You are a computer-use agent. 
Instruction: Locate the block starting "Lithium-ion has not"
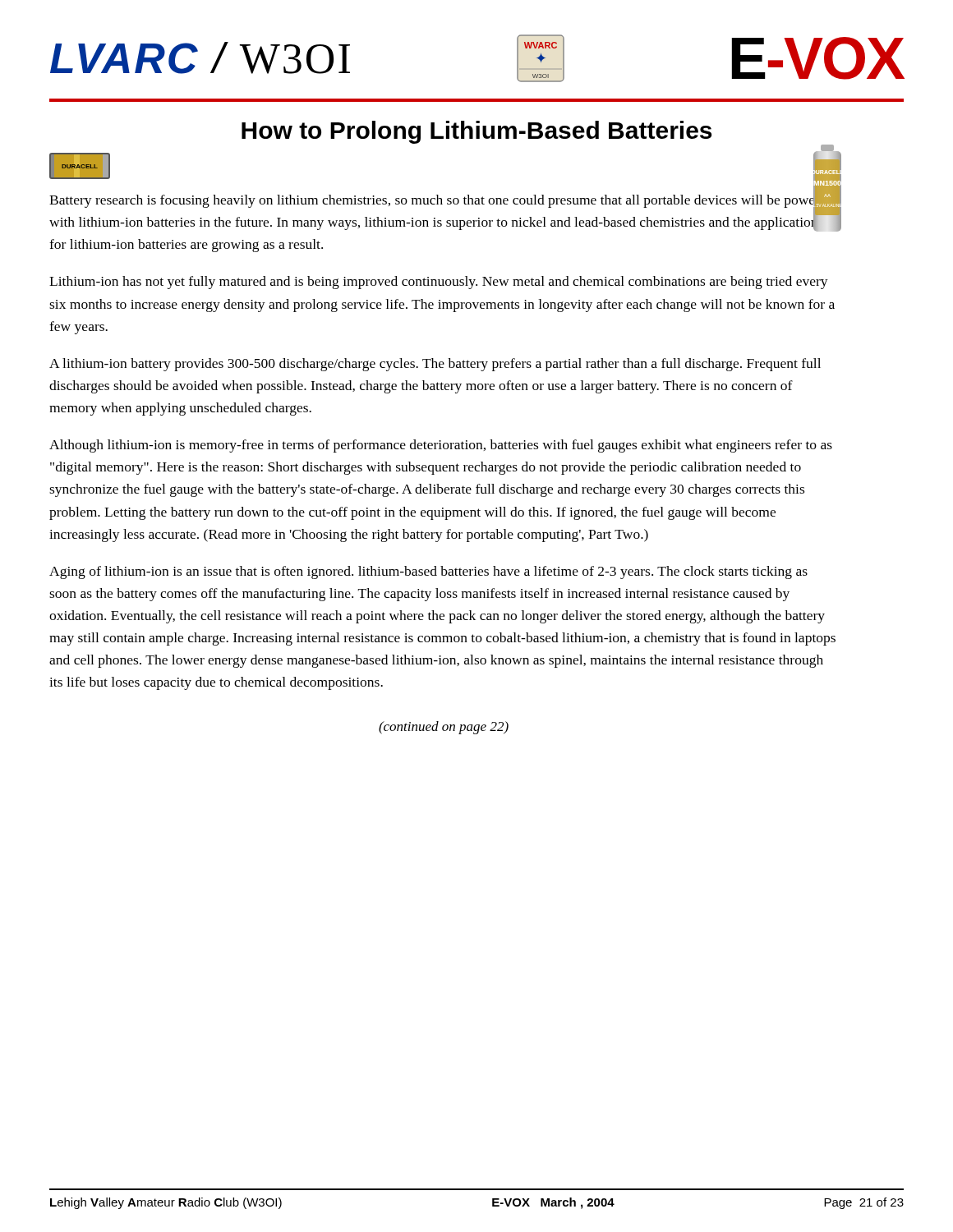(444, 304)
